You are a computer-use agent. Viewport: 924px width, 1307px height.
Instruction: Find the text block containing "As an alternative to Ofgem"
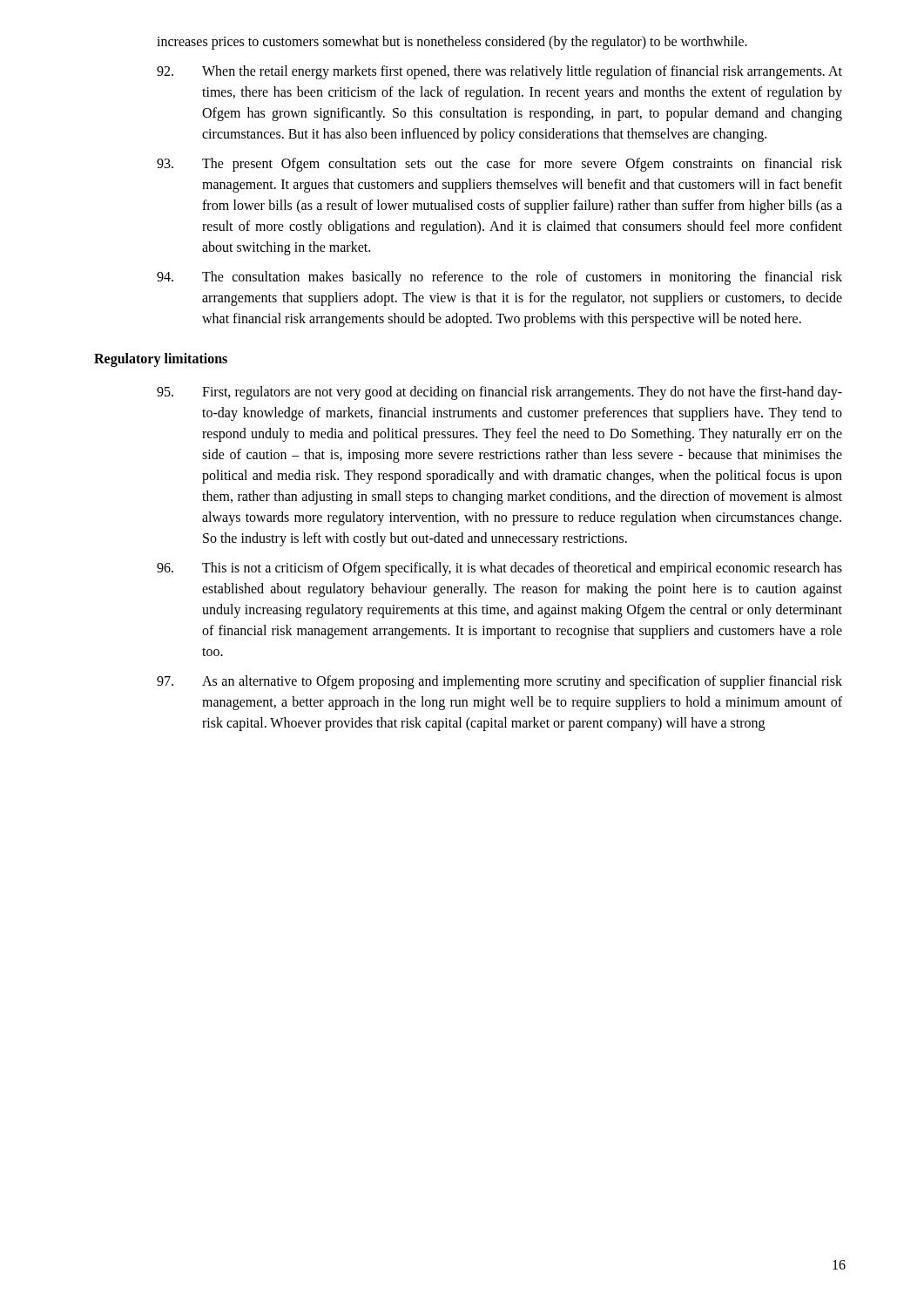(x=501, y=702)
